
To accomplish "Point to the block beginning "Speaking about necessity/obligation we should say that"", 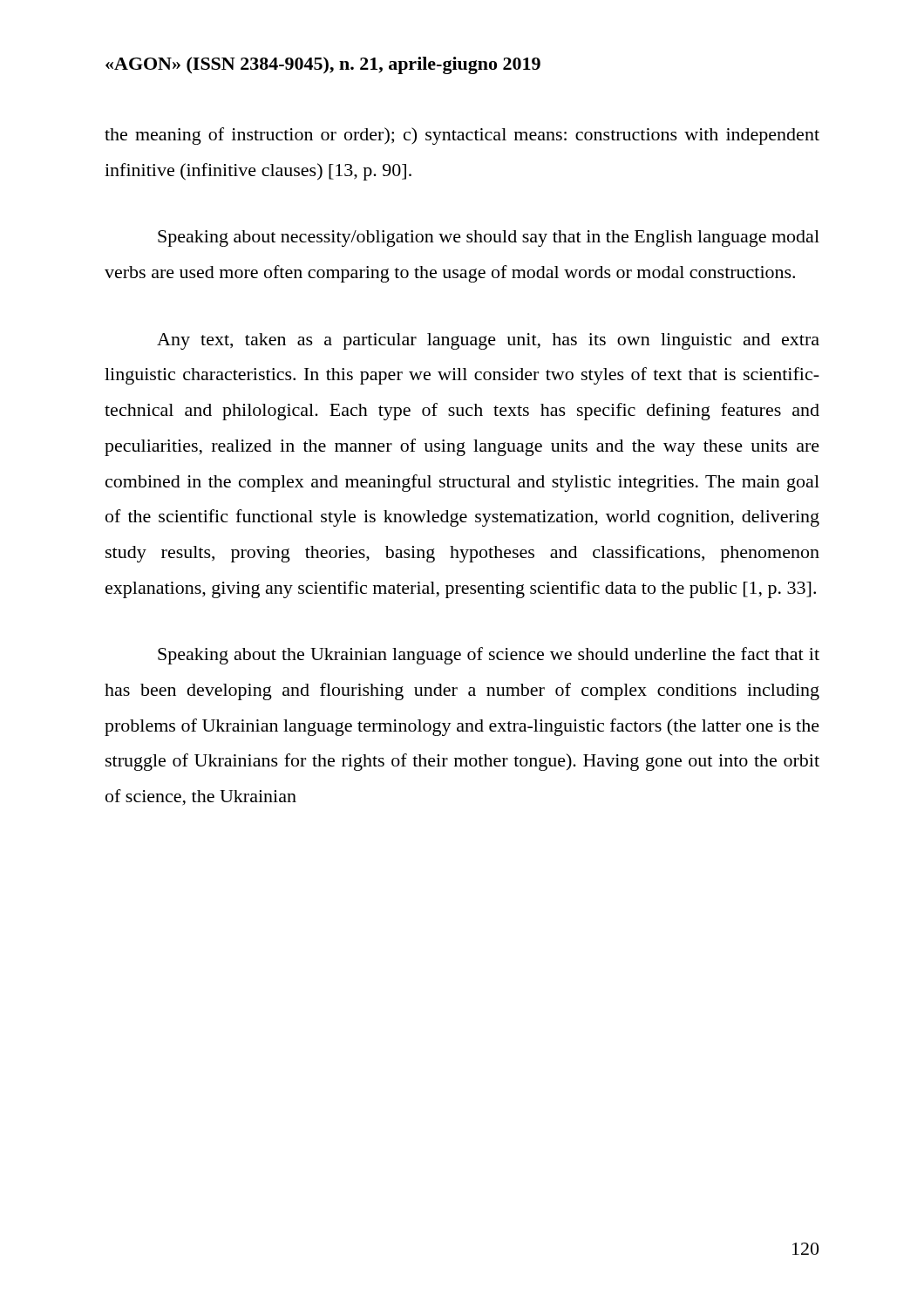I will pos(489,238).
